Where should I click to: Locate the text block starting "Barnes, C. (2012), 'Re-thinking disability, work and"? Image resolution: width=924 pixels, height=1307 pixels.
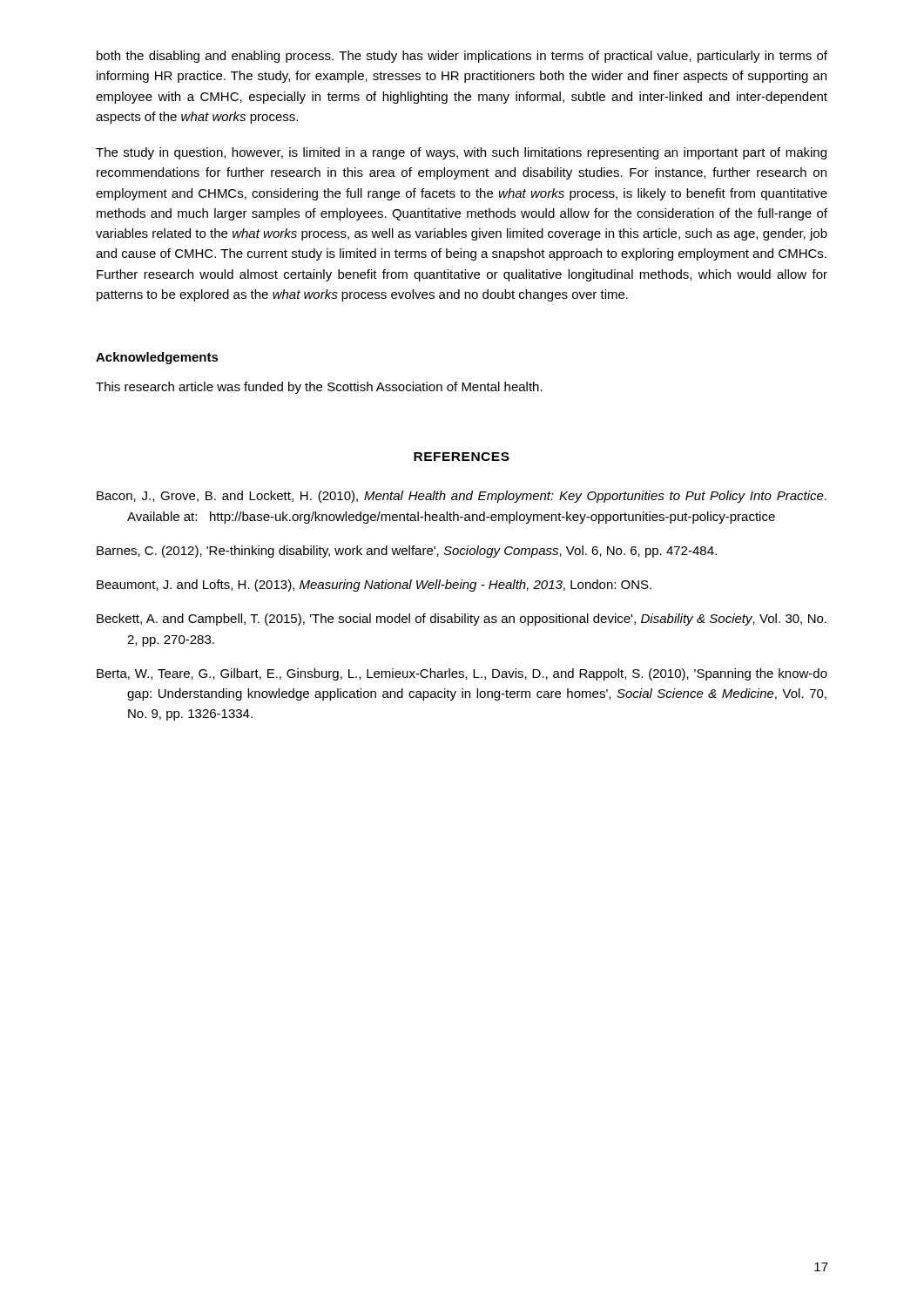(407, 550)
